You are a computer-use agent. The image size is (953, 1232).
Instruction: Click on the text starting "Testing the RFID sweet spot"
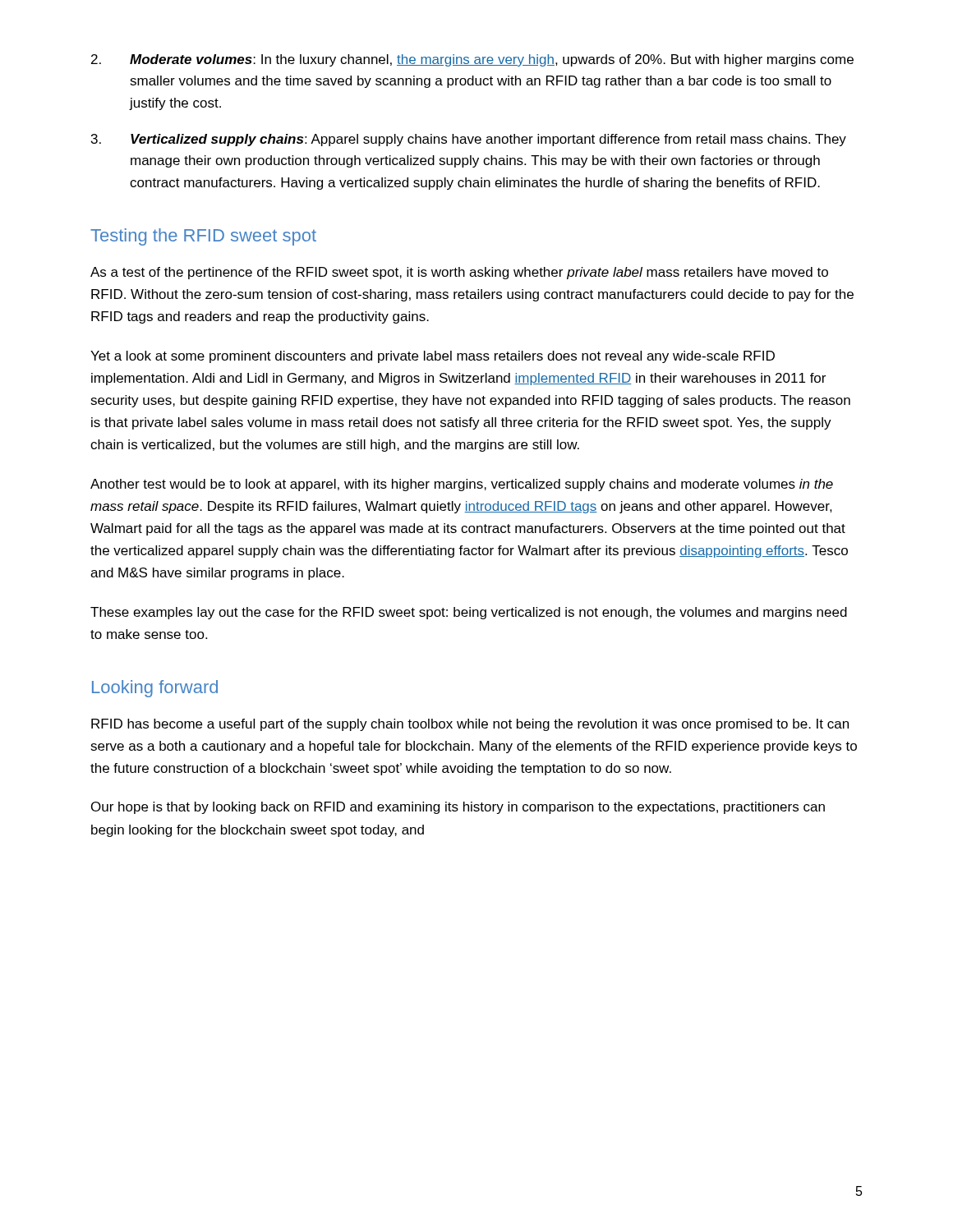click(203, 235)
